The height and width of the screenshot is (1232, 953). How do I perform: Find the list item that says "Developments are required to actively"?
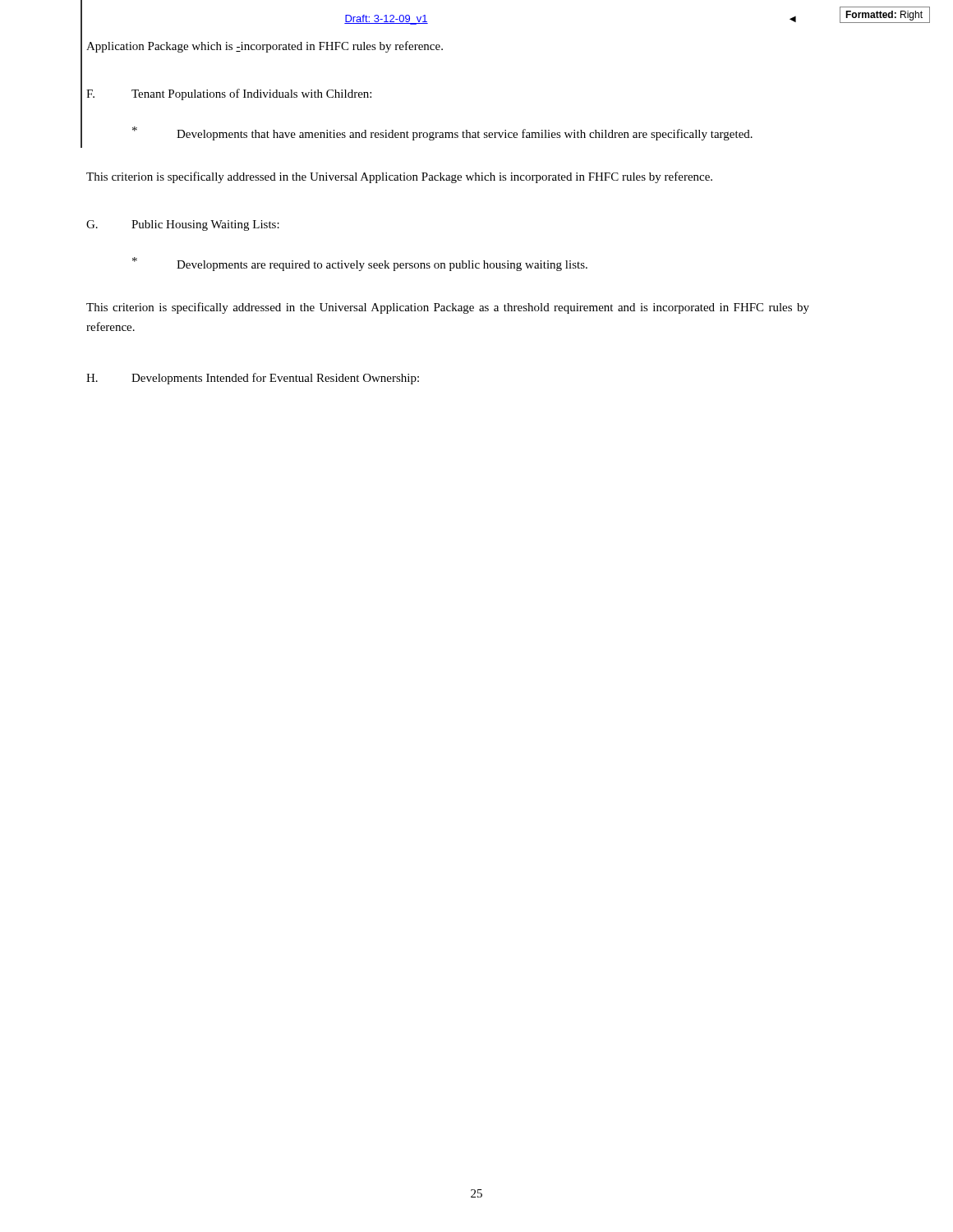click(x=382, y=264)
